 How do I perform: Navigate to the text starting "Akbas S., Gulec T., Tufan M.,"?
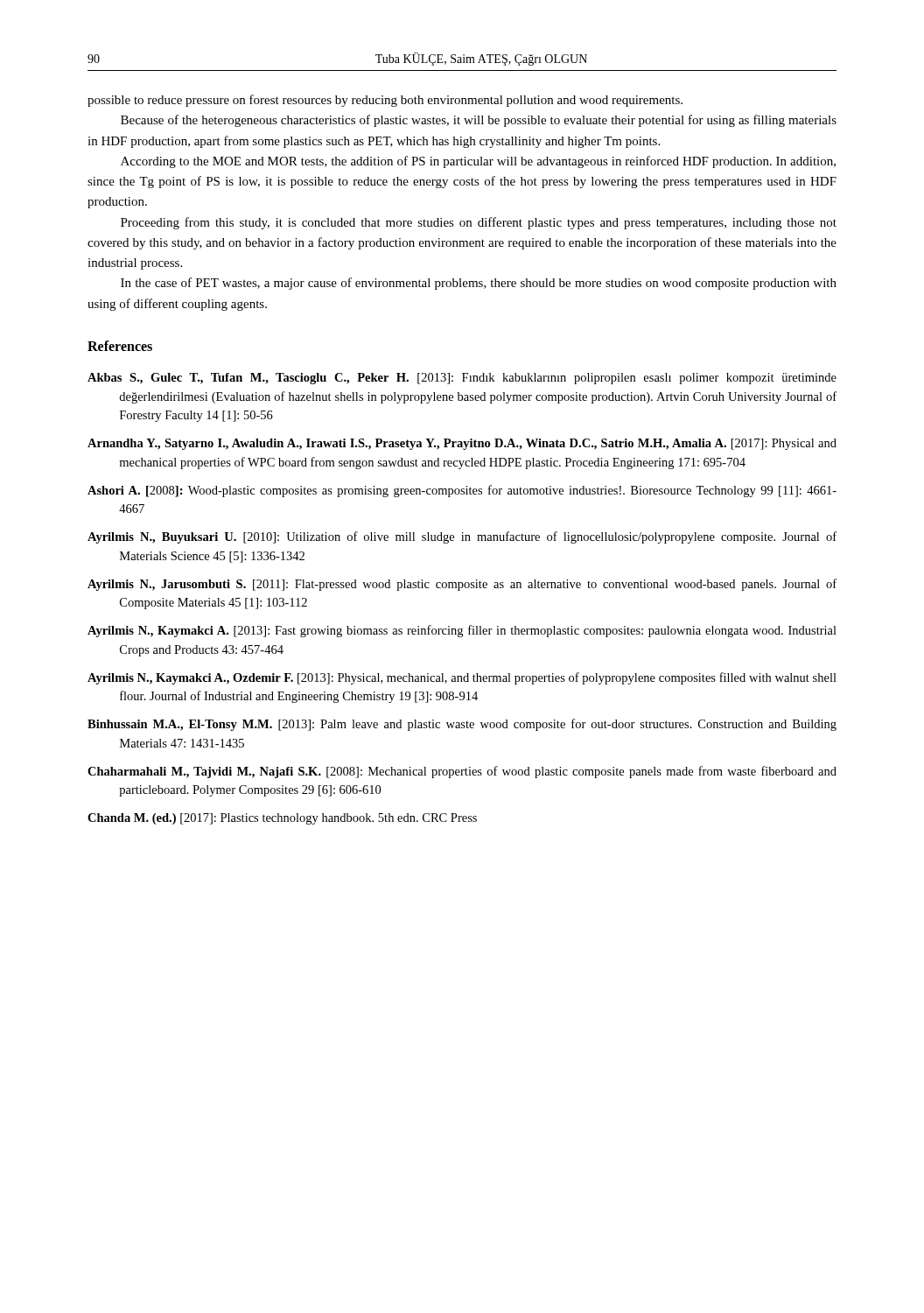[x=462, y=396]
